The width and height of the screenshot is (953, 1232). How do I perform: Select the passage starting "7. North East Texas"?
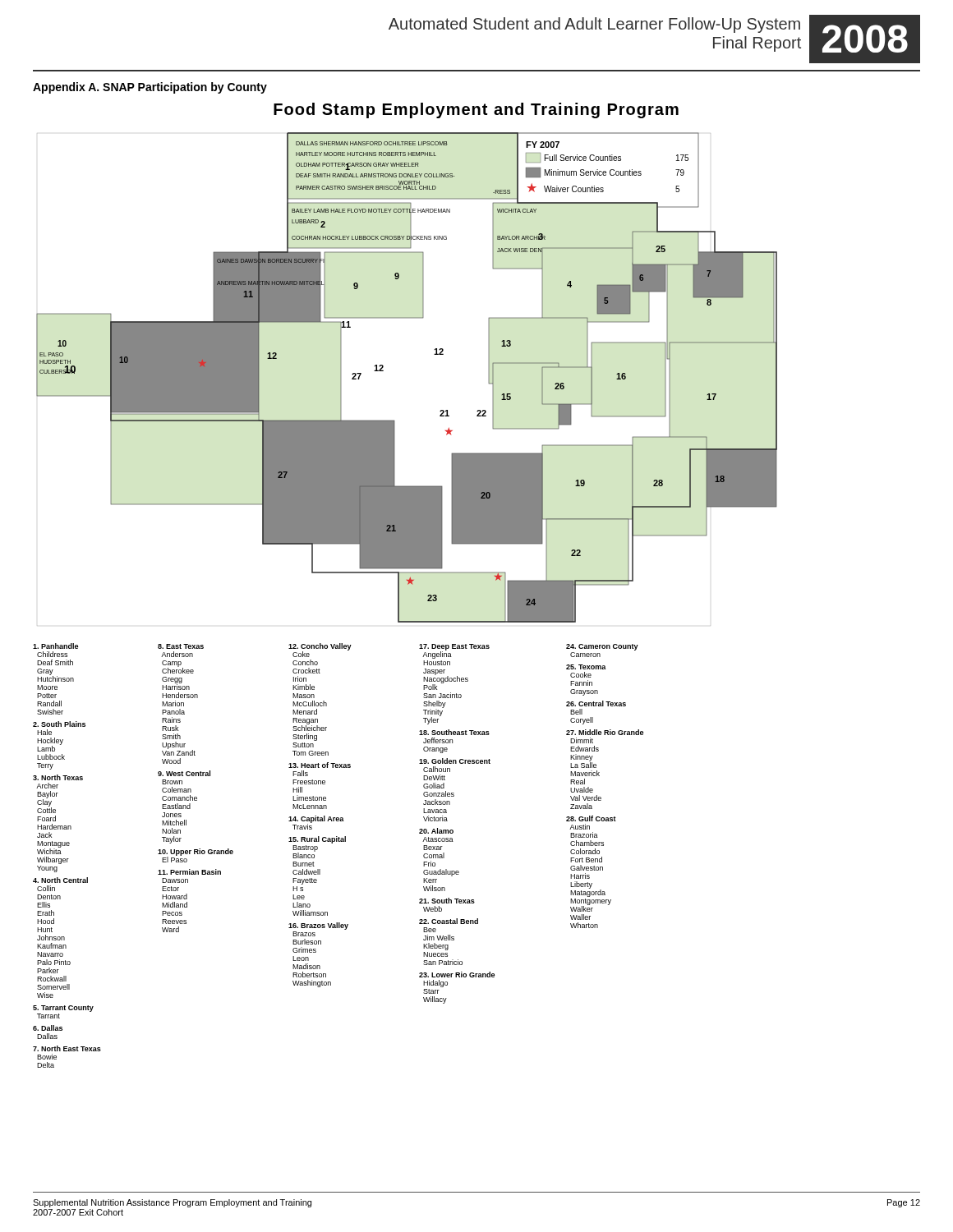pos(67,1057)
